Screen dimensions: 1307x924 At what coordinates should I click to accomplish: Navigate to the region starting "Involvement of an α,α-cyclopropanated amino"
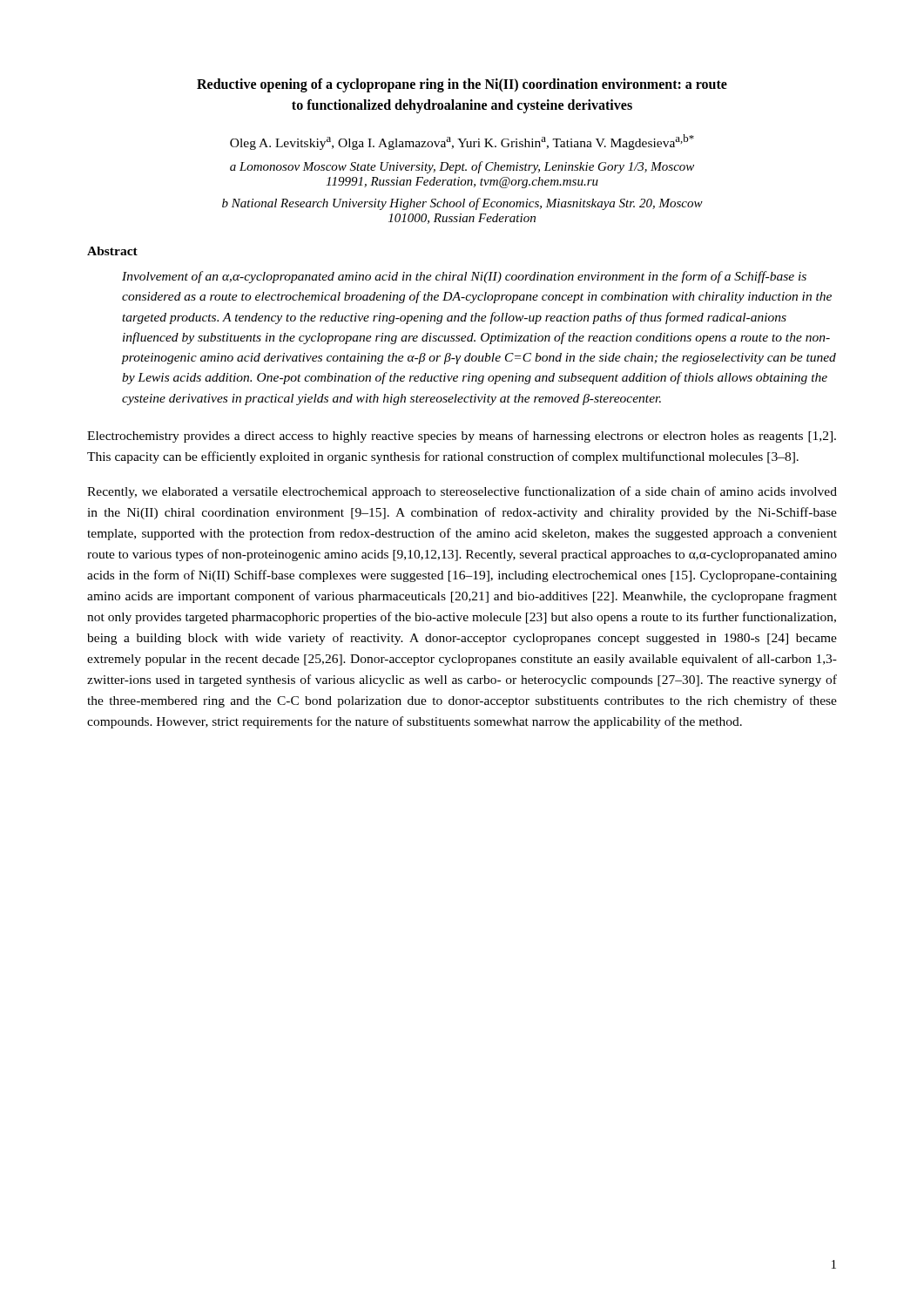(x=479, y=337)
